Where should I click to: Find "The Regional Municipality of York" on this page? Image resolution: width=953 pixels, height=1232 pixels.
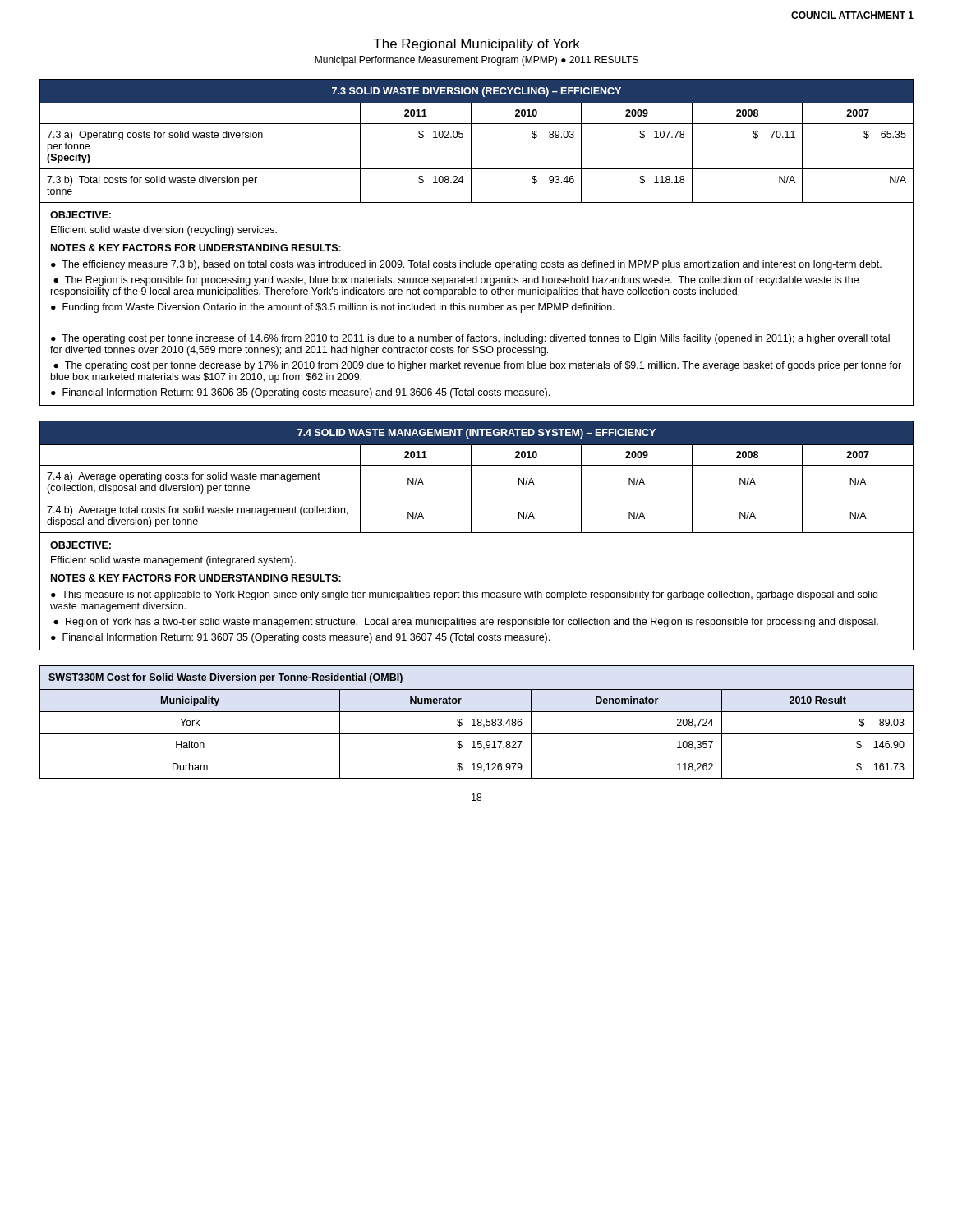[x=476, y=44]
